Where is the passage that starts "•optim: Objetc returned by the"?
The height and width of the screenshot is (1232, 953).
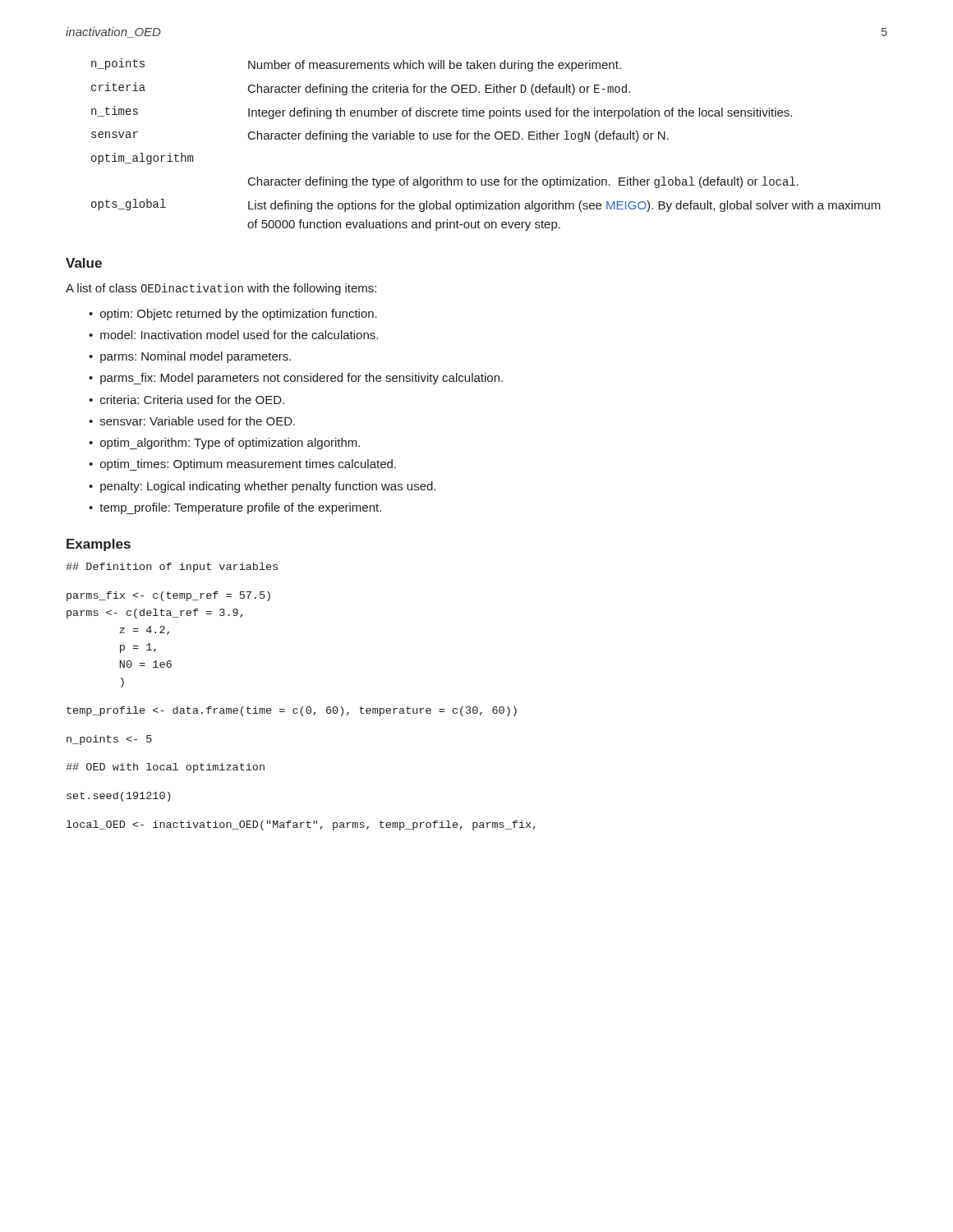pyautogui.click(x=233, y=313)
